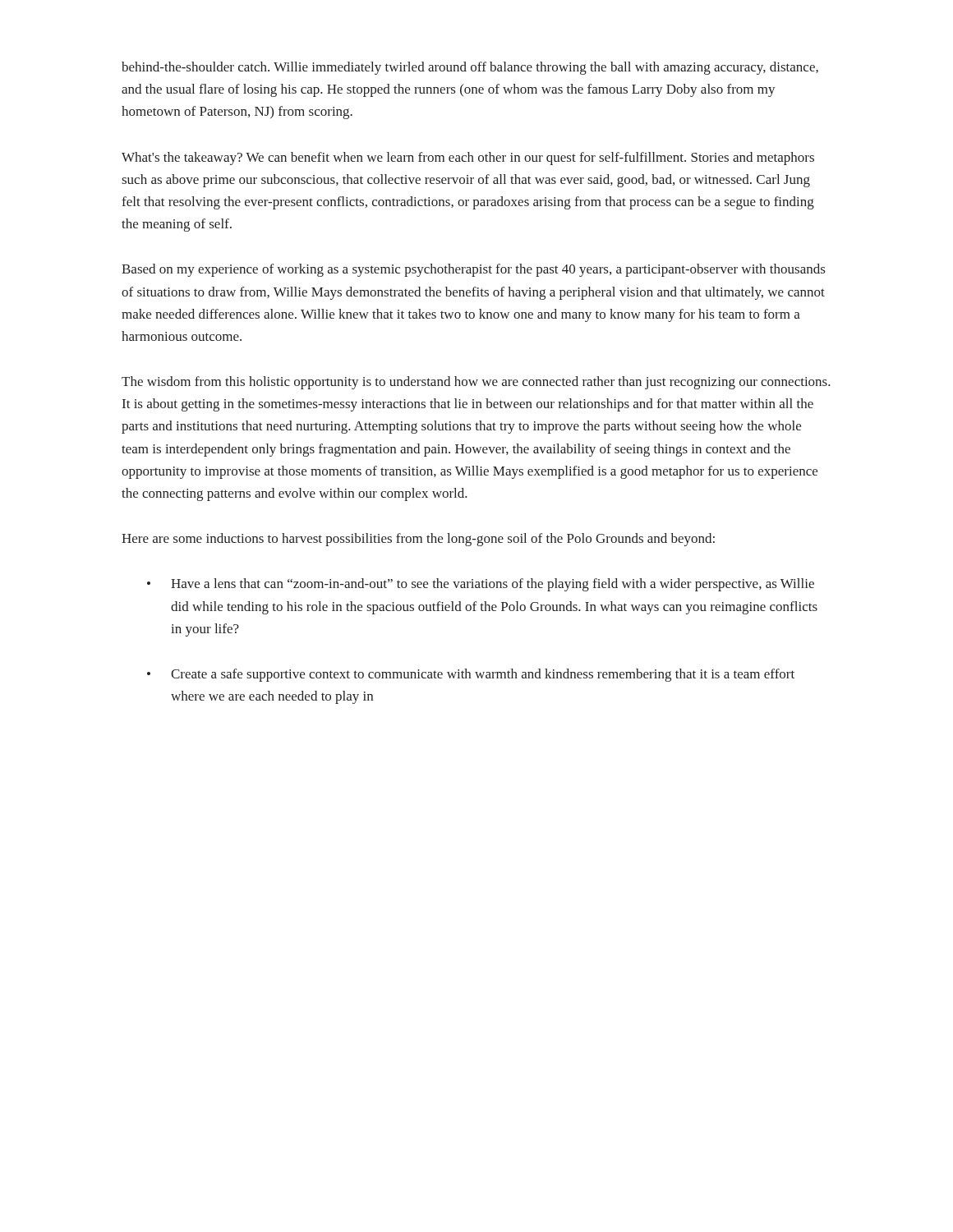Find the text block containing "The wisdom from this"

pyautogui.click(x=476, y=437)
